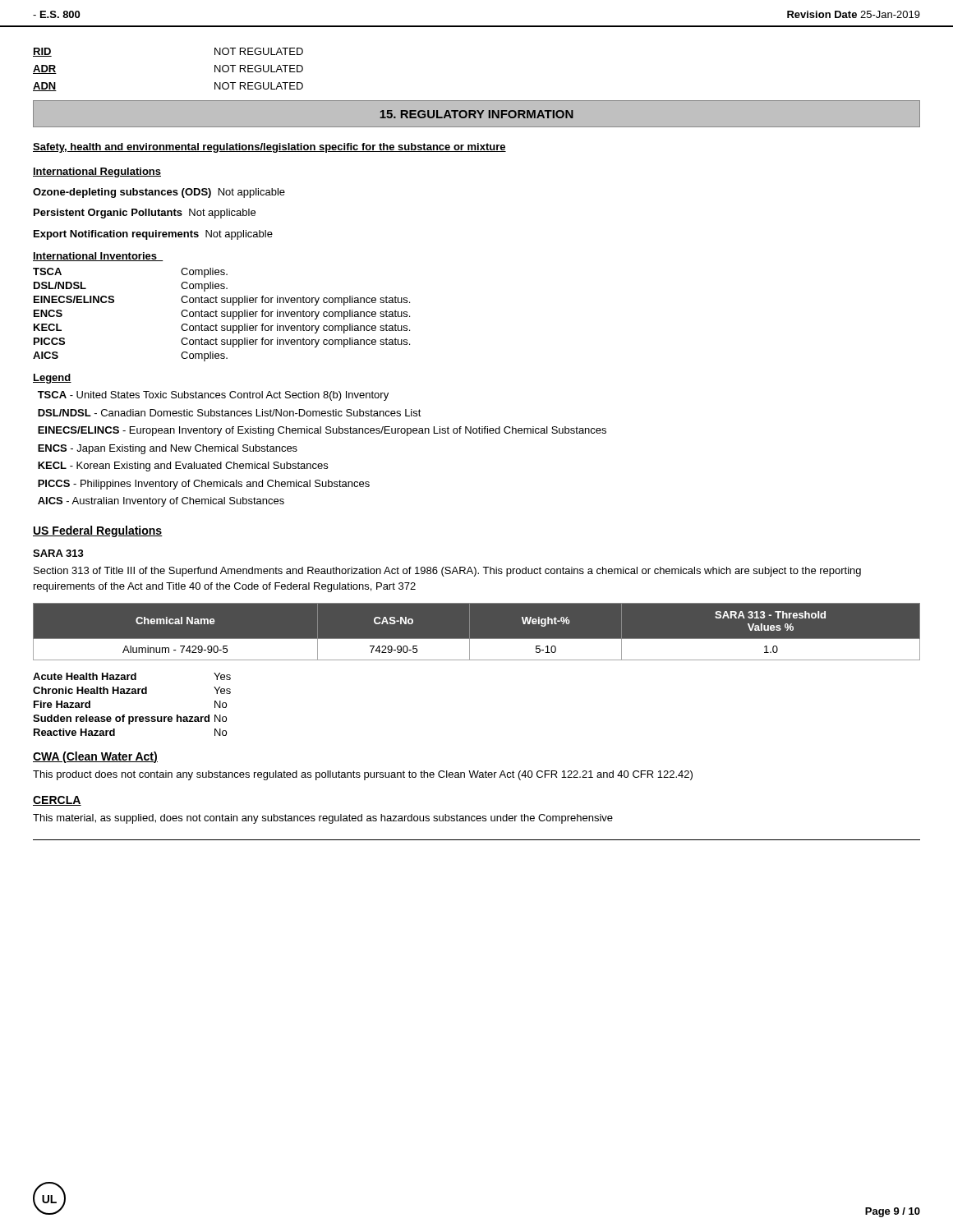Find the text with the text "Persistent Organic Pollutants Not applicable"
Image resolution: width=953 pixels, height=1232 pixels.
(144, 212)
